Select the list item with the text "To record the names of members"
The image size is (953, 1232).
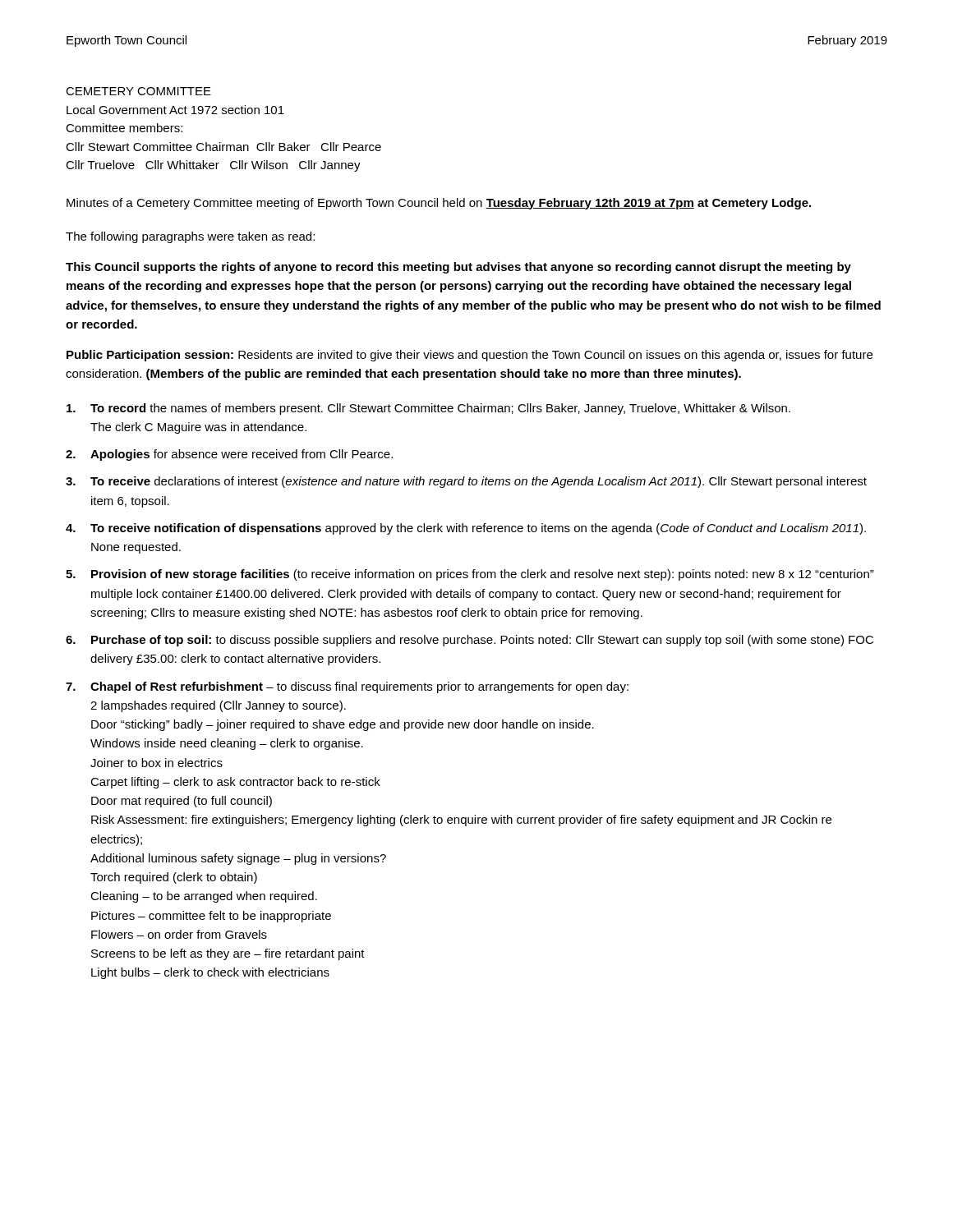[476, 417]
